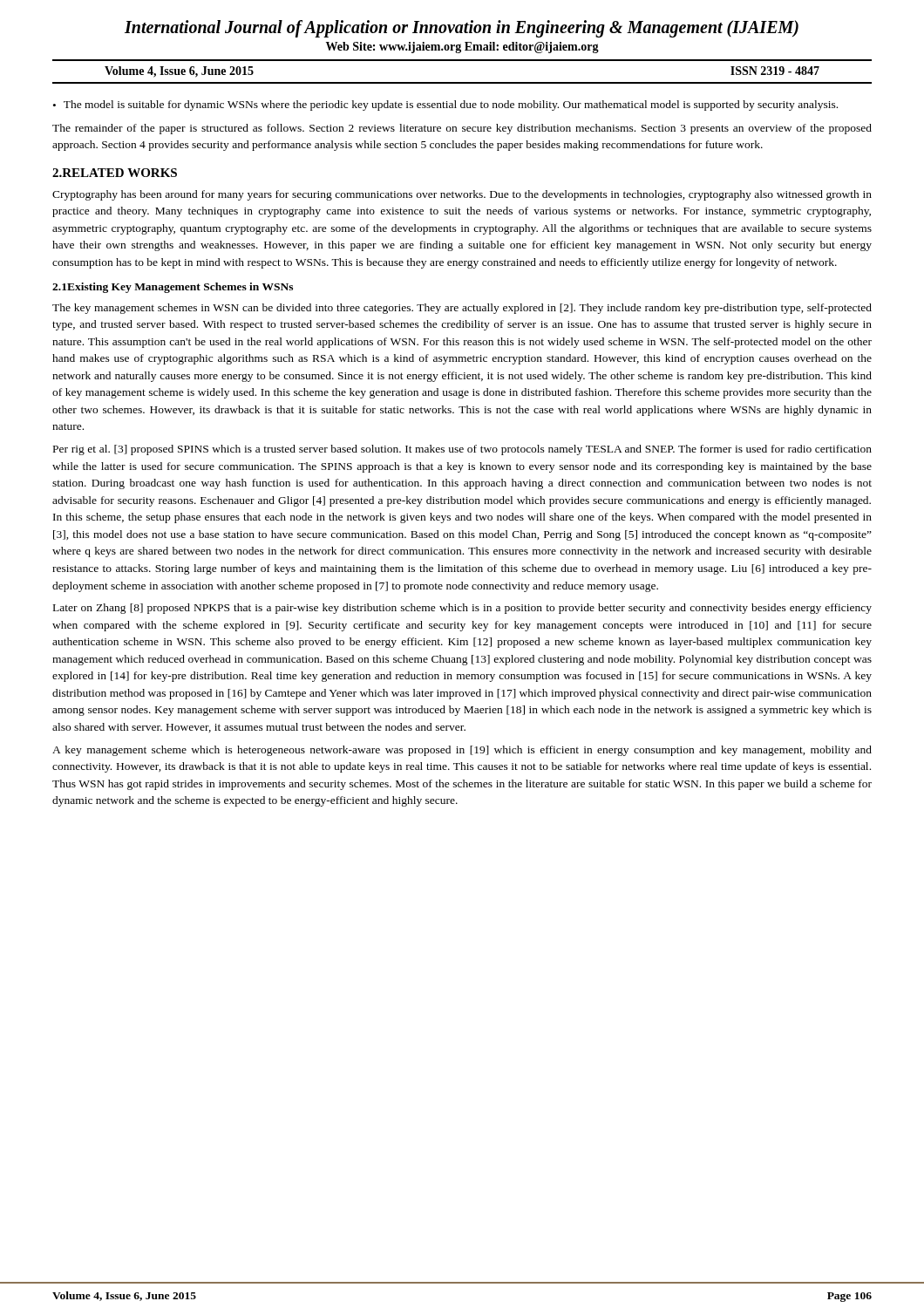Find the block starting "A key management scheme which is heterogeneous"
Image resolution: width=924 pixels, height=1308 pixels.
462,775
